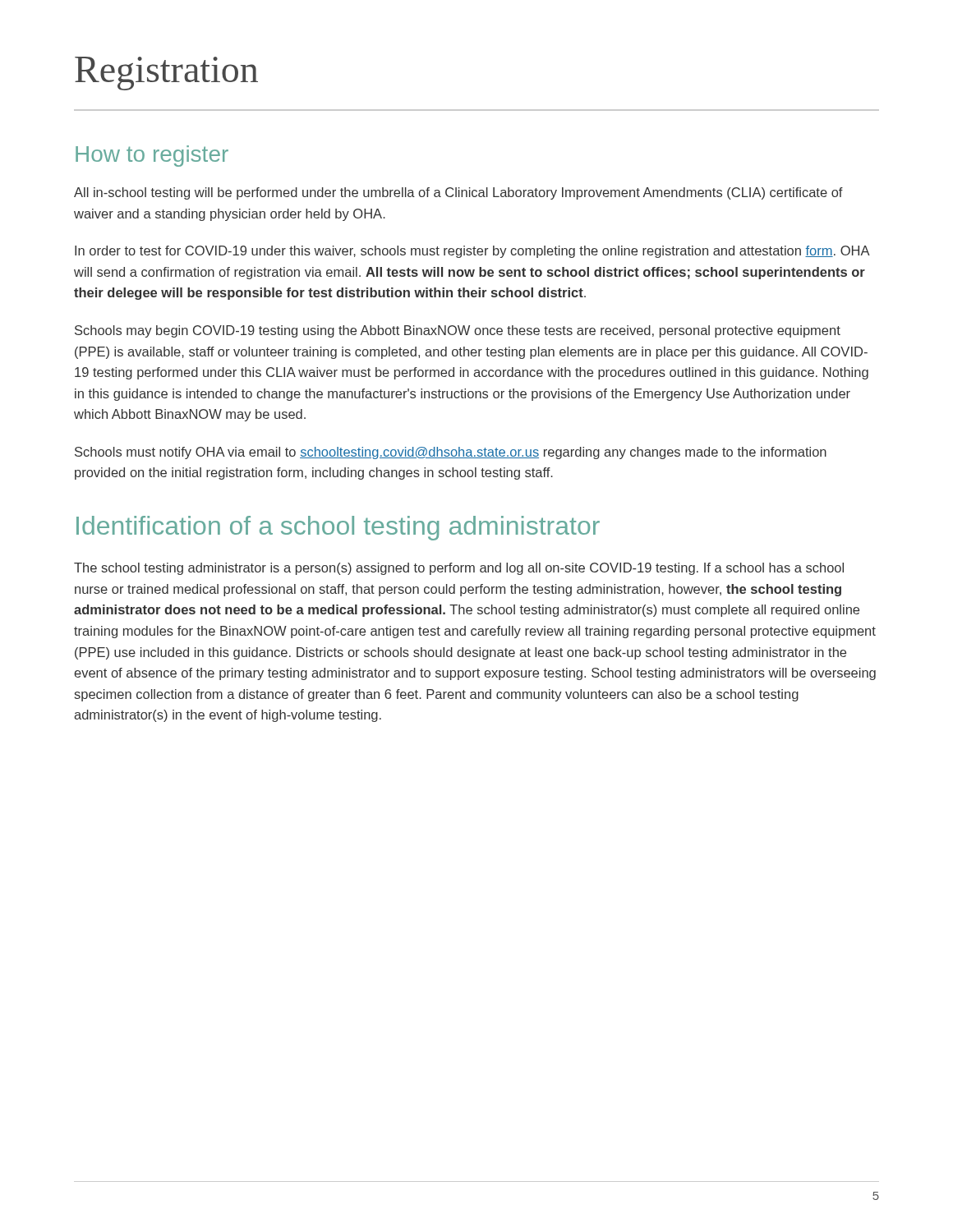Screen dimensions: 1232x953
Task: Locate the block starting "Identification of a"
Action: tap(476, 526)
